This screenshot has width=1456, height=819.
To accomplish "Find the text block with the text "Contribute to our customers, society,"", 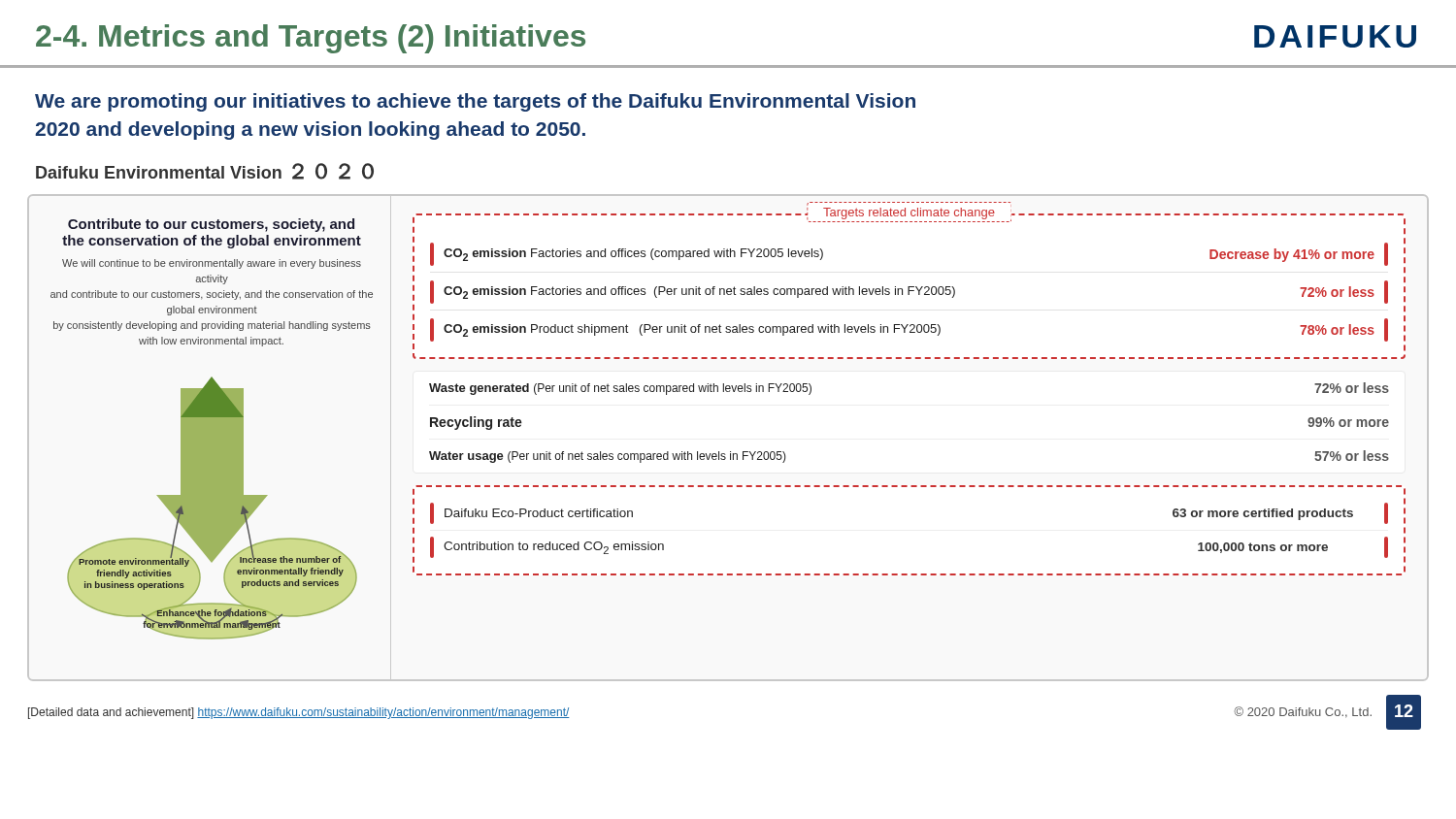I will (x=212, y=232).
